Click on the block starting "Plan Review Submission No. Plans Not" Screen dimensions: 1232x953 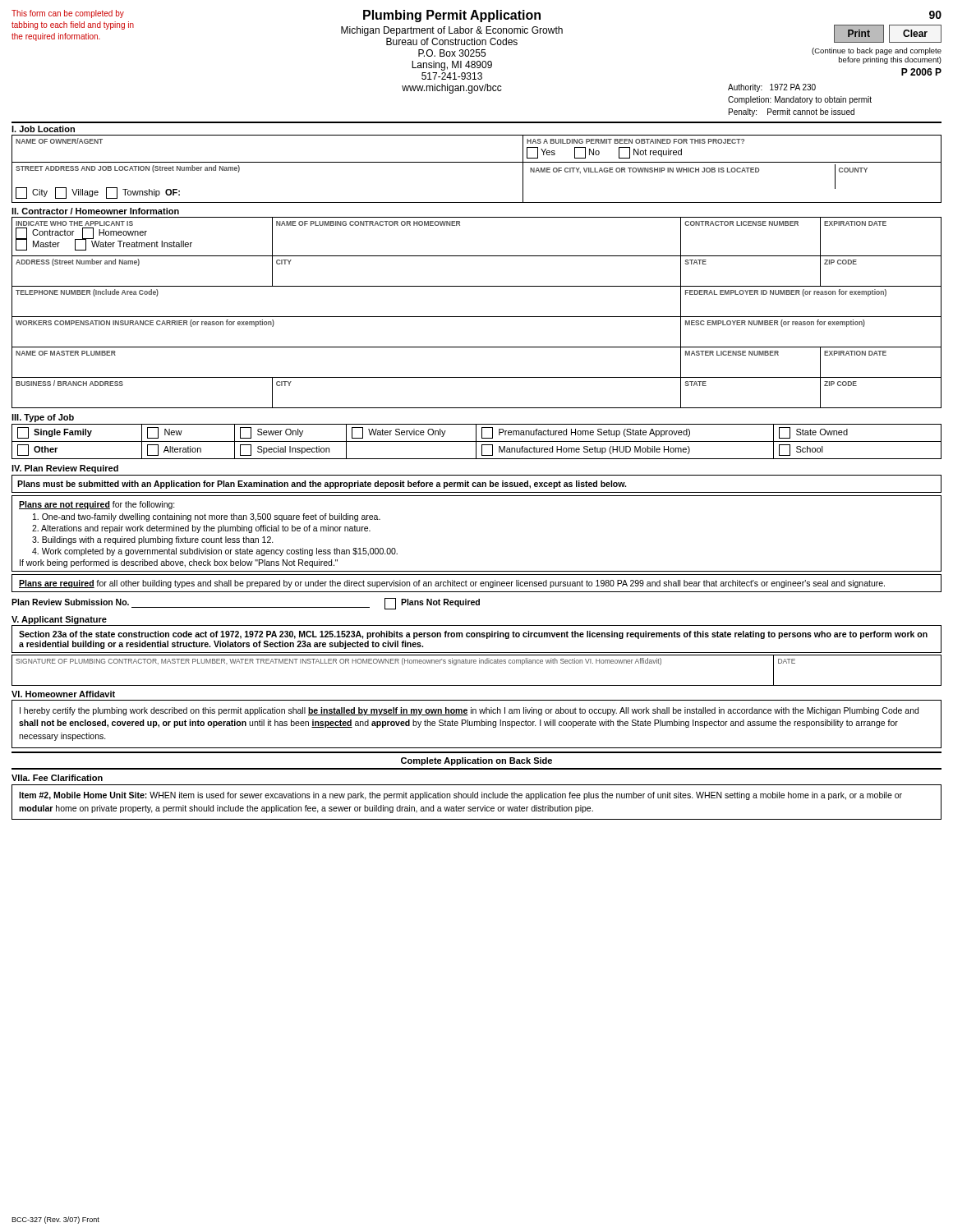pyautogui.click(x=246, y=603)
